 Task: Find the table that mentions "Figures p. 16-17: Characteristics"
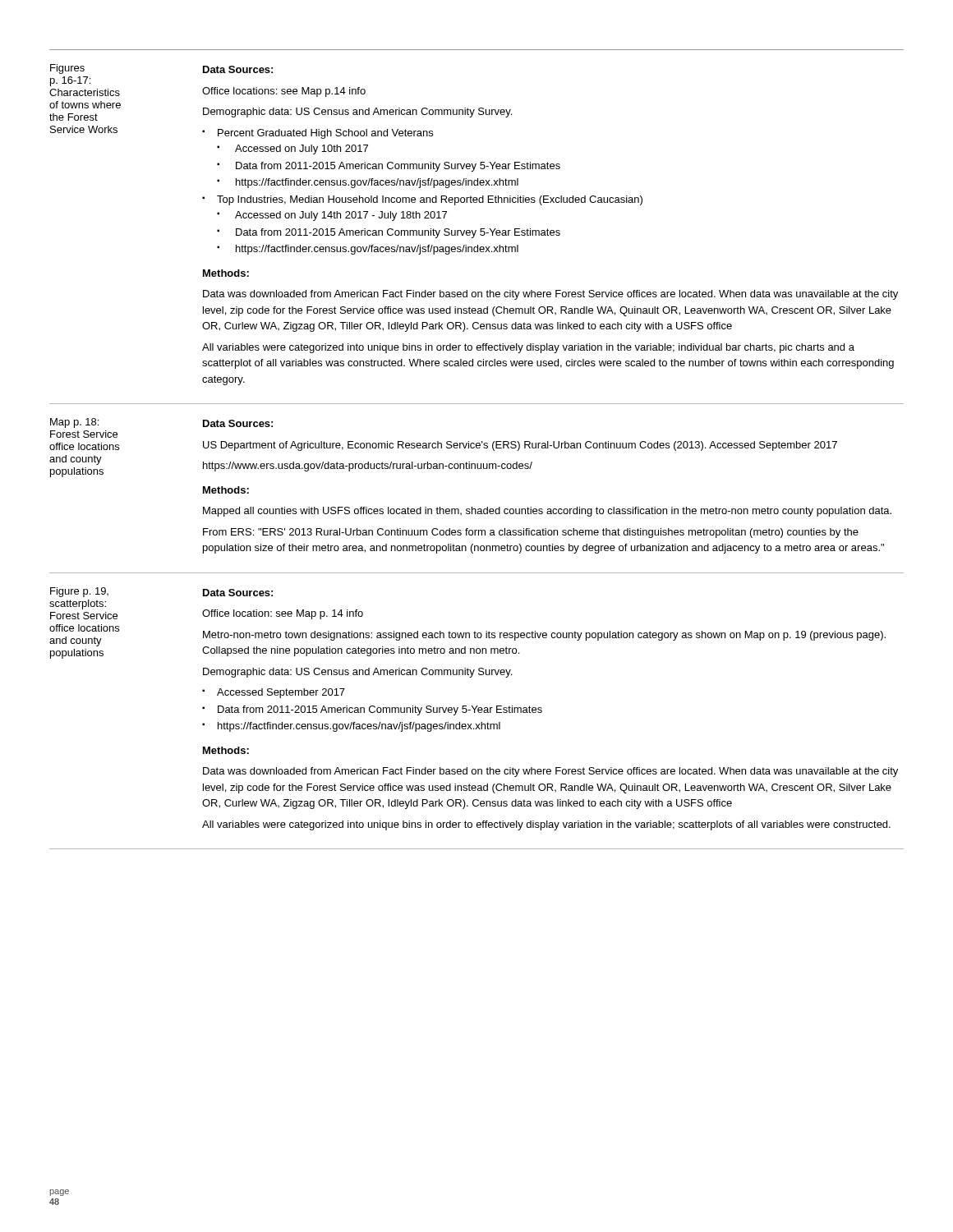pyautogui.click(x=476, y=450)
